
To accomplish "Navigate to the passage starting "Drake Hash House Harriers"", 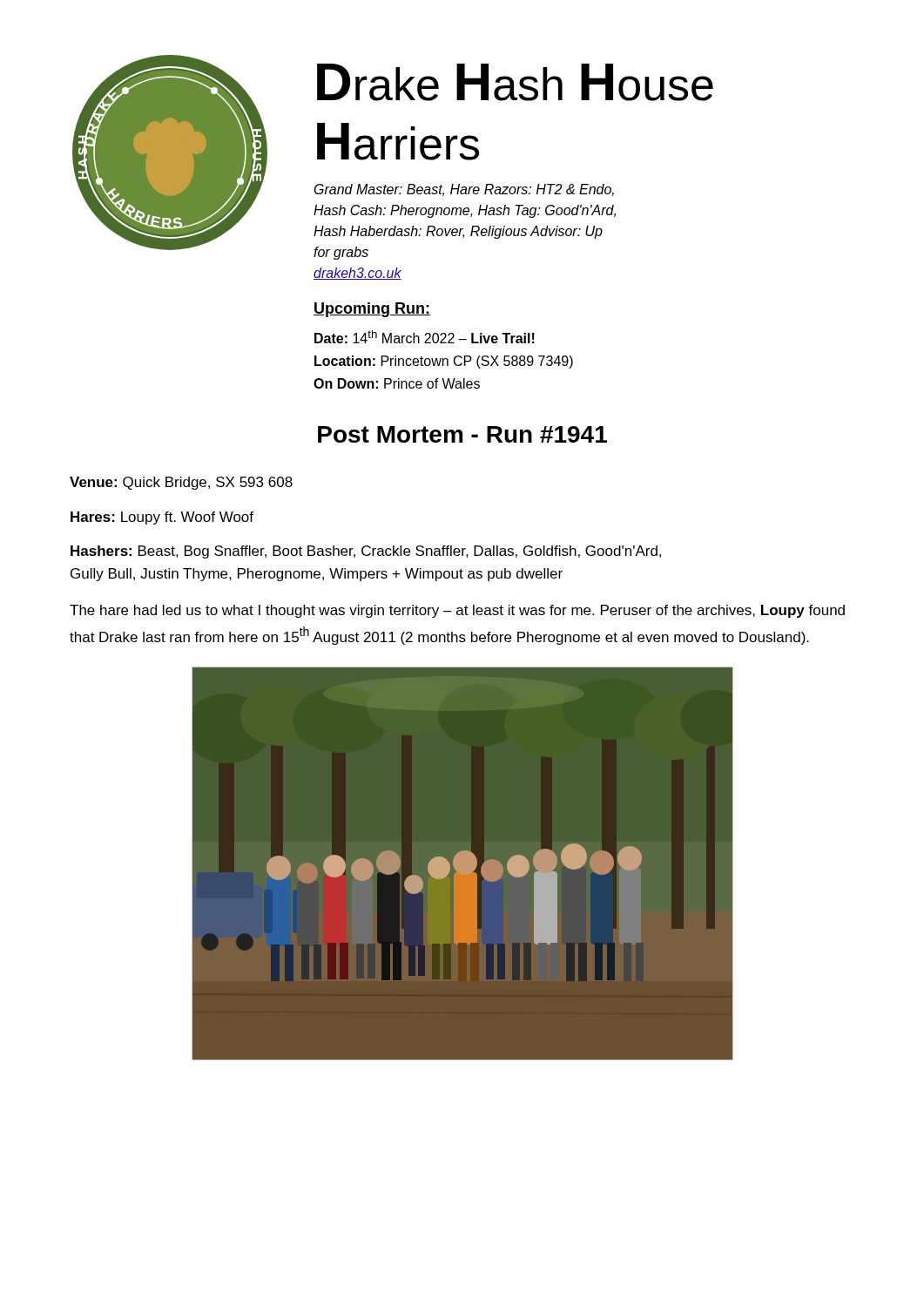I will 584,112.
